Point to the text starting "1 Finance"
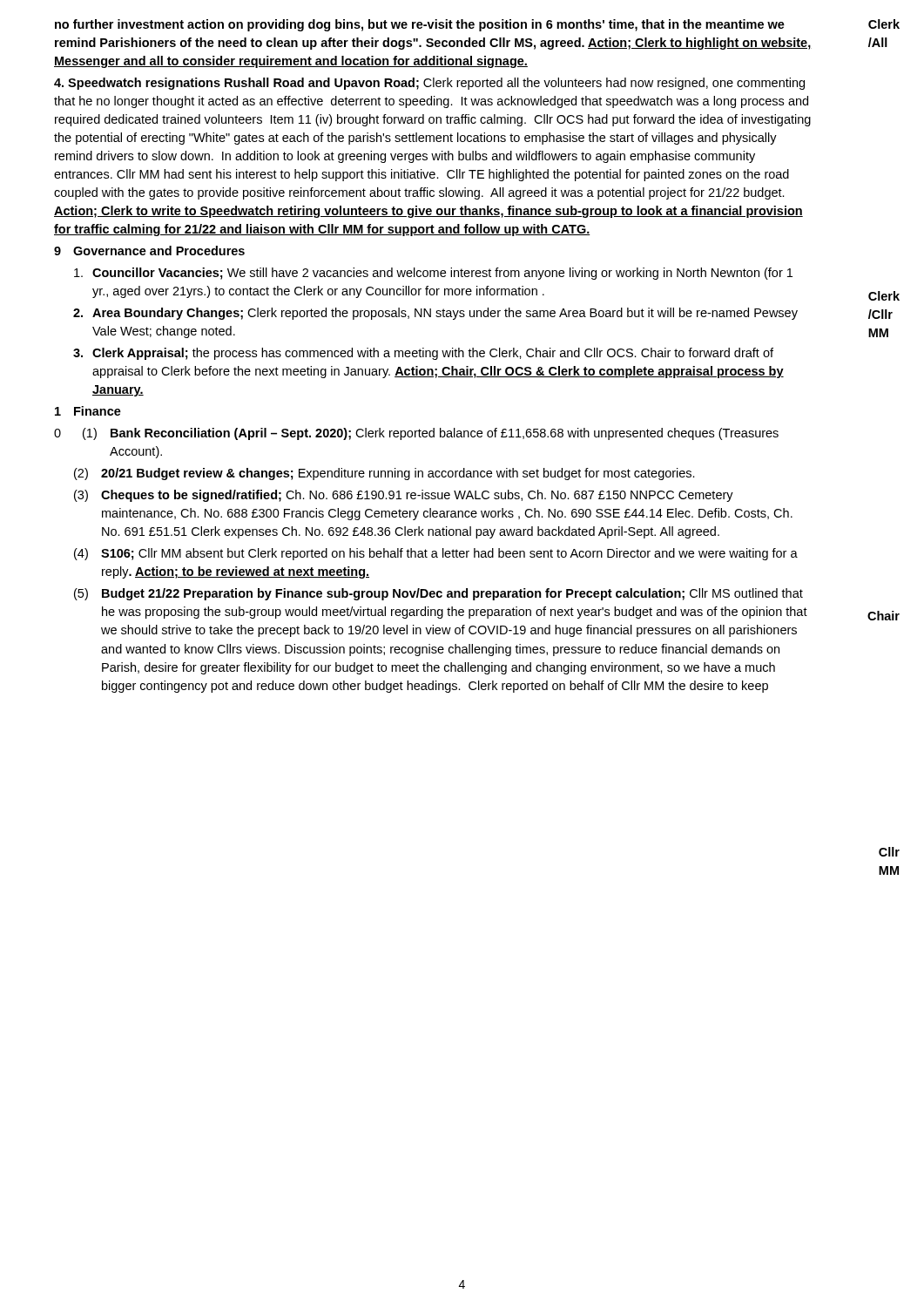 pyautogui.click(x=88, y=411)
